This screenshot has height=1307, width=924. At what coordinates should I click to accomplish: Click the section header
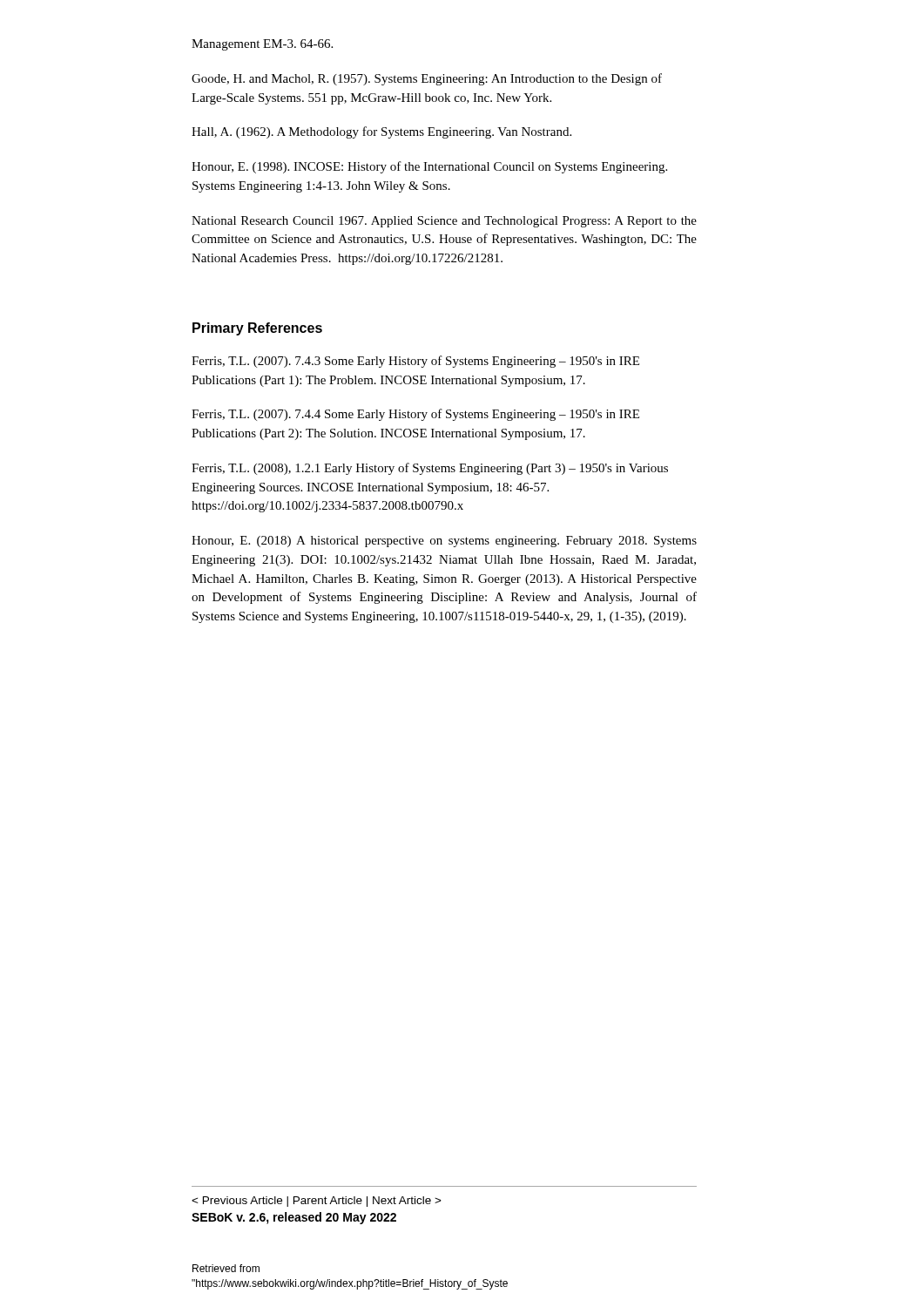click(x=257, y=328)
